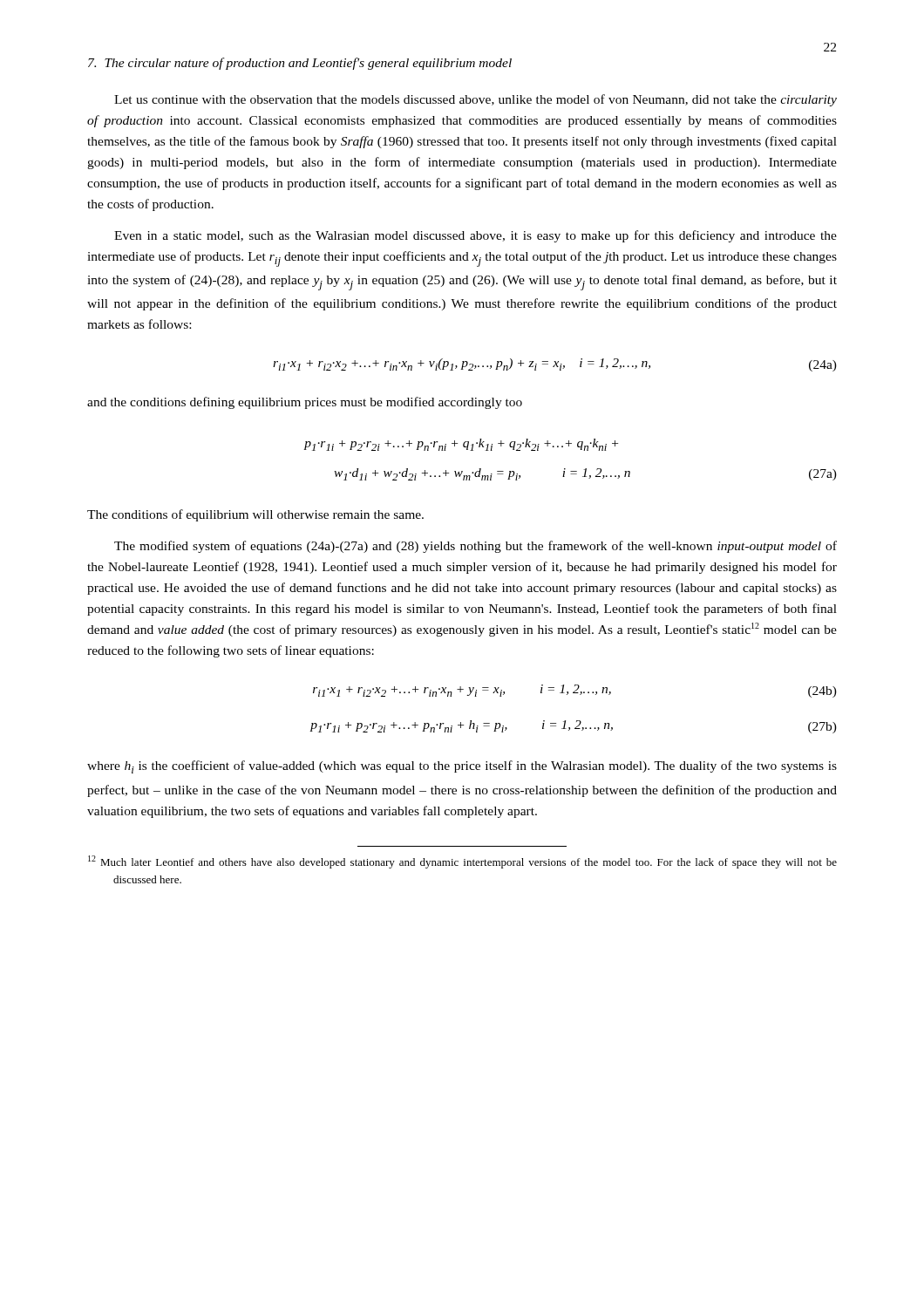Find the element starting "p1·r1i + p2·r2i +…+ pn·rni + hi"
This screenshot has width=924, height=1308.
[x=574, y=726]
